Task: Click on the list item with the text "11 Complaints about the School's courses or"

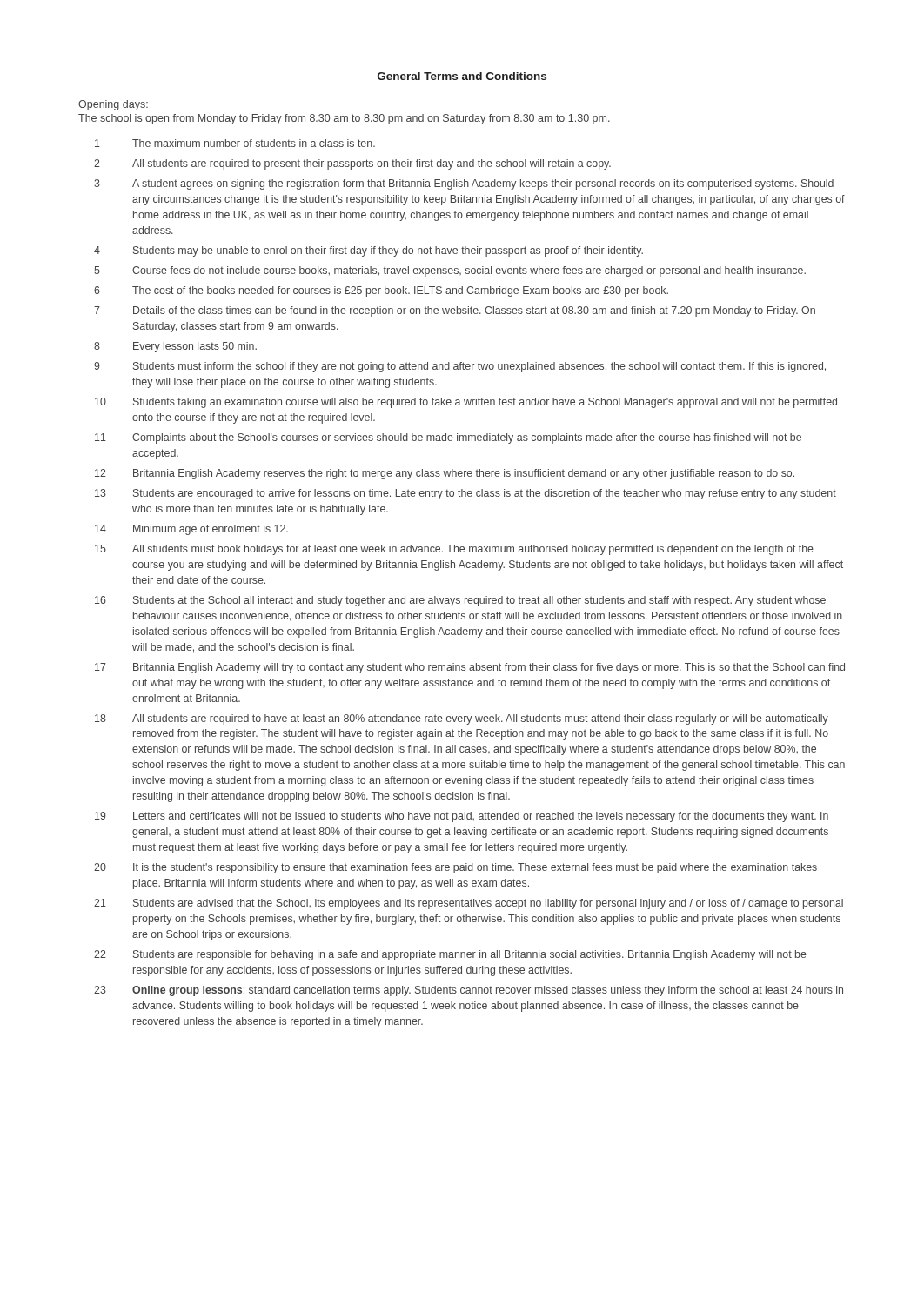Action: [x=462, y=446]
